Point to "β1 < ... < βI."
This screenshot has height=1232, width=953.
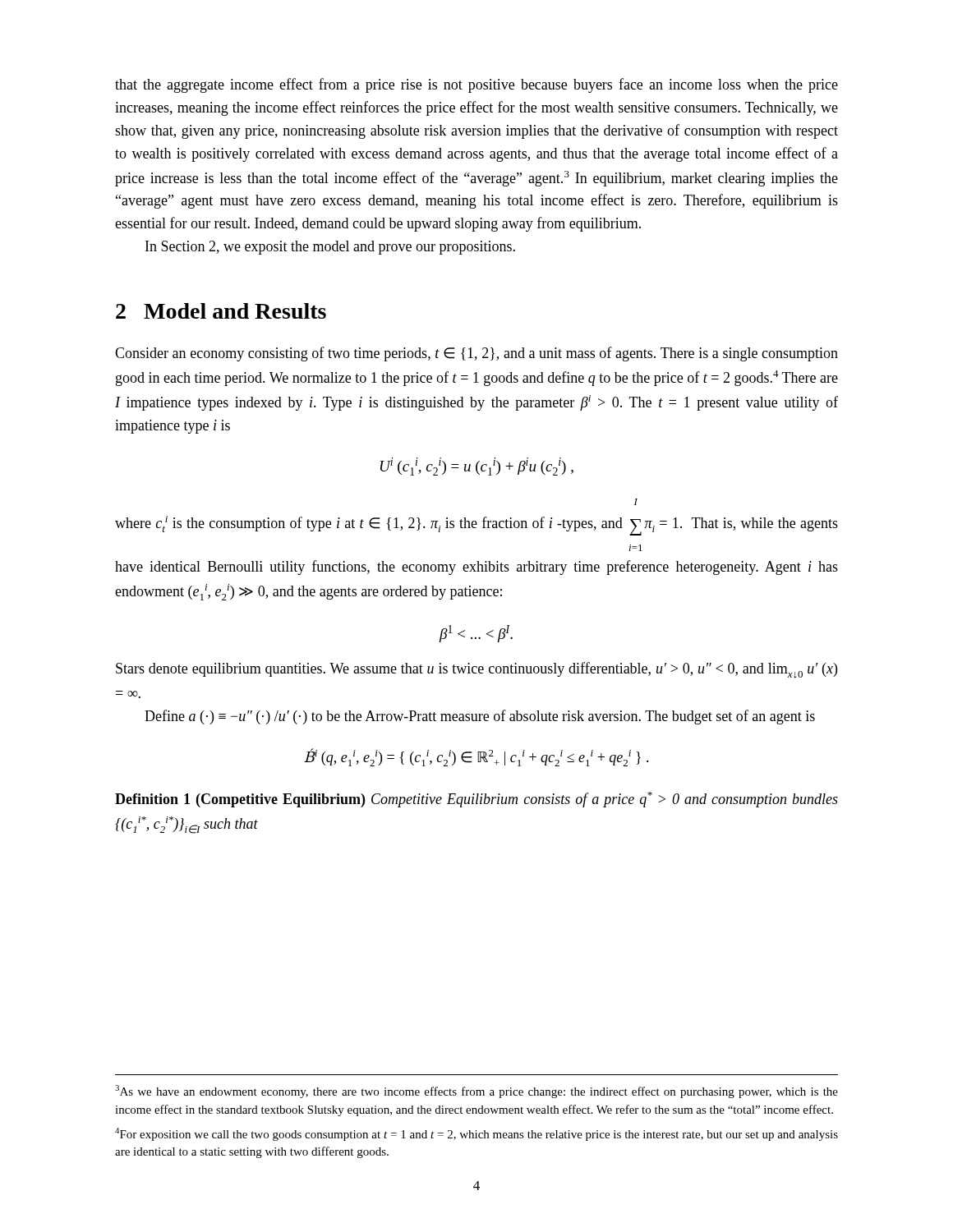tap(476, 633)
